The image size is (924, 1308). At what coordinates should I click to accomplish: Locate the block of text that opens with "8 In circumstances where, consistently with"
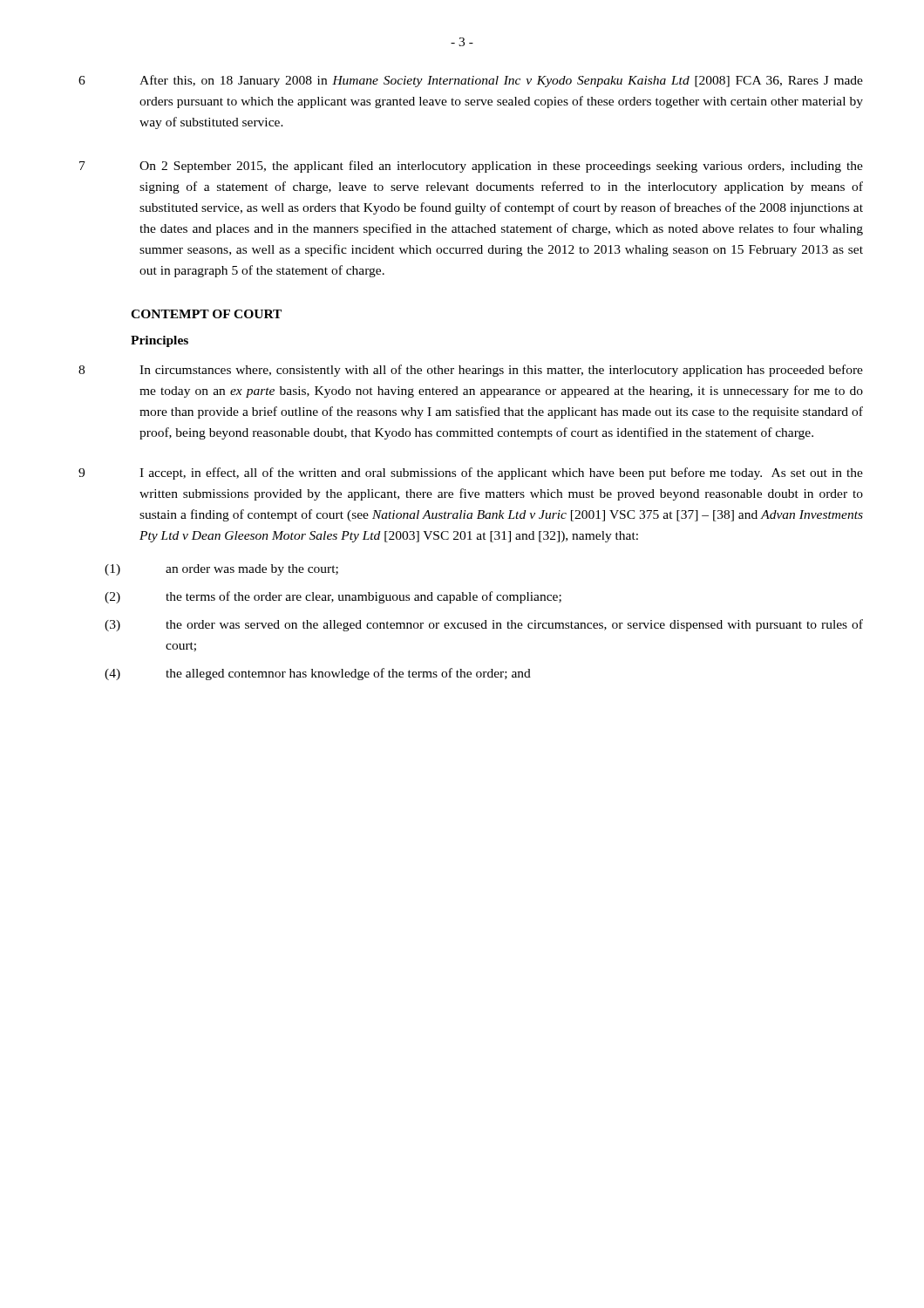pos(471,401)
